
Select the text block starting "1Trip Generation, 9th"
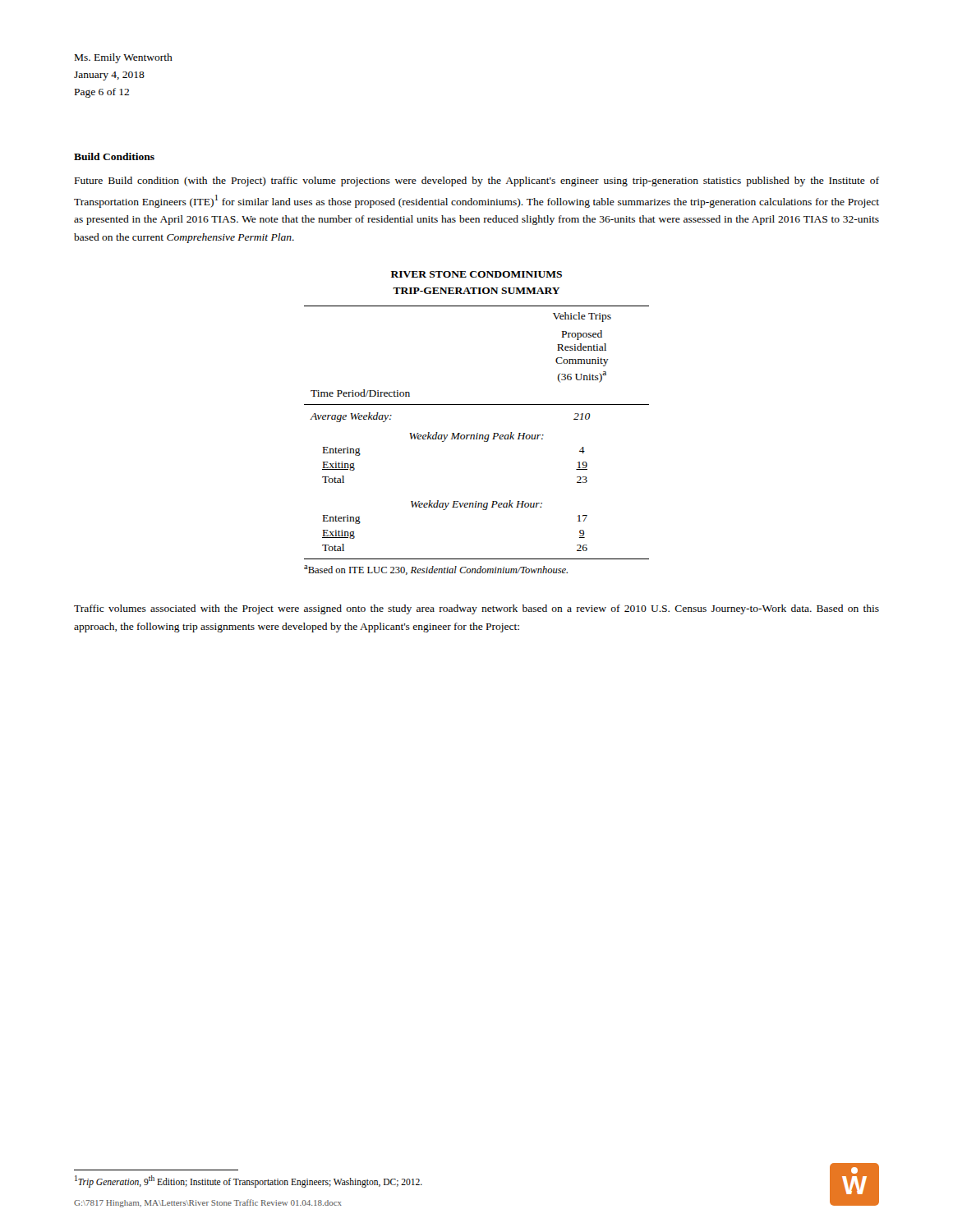[248, 1178]
